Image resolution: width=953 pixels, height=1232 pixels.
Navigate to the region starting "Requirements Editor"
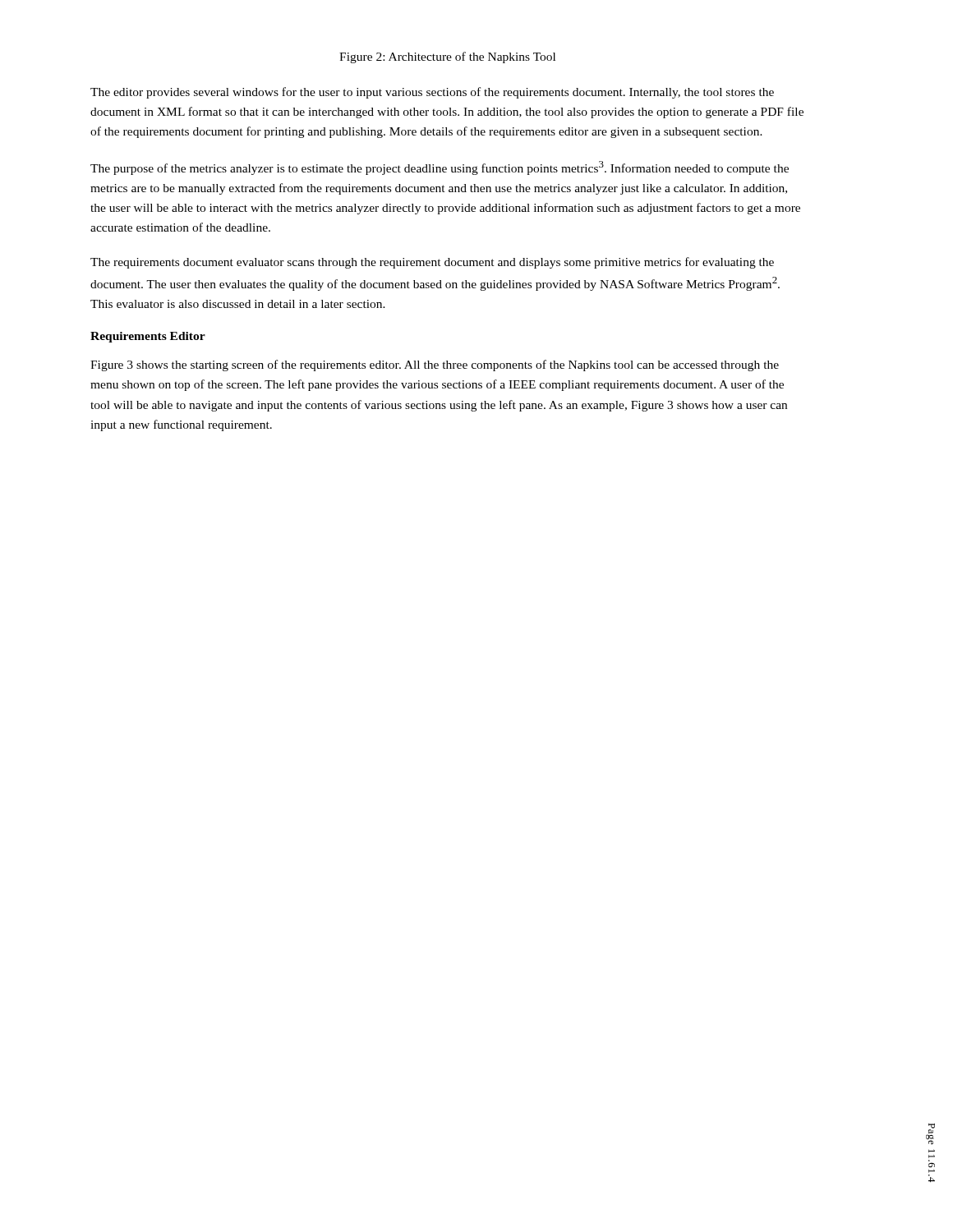pos(148,336)
